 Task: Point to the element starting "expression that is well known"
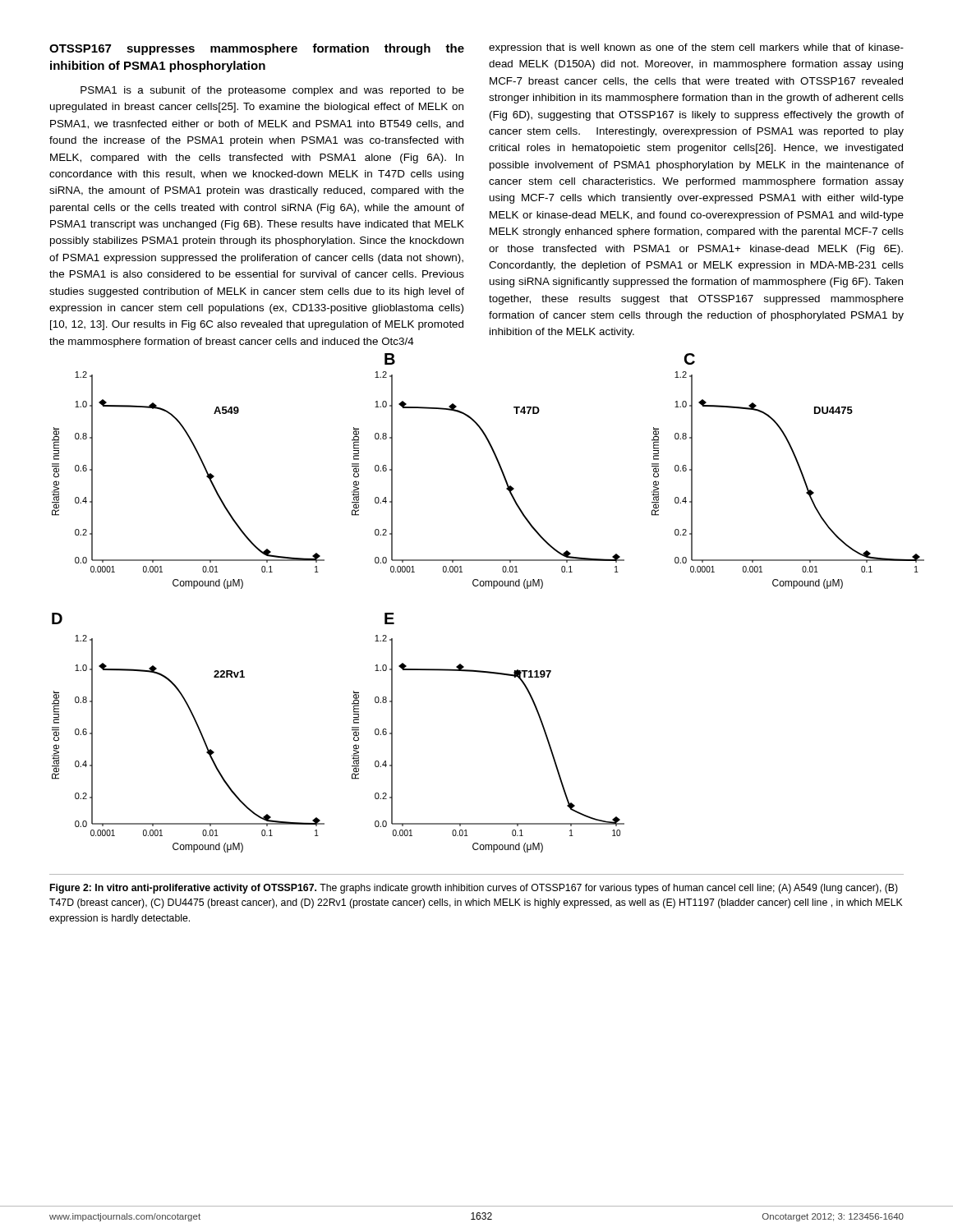coord(696,189)
